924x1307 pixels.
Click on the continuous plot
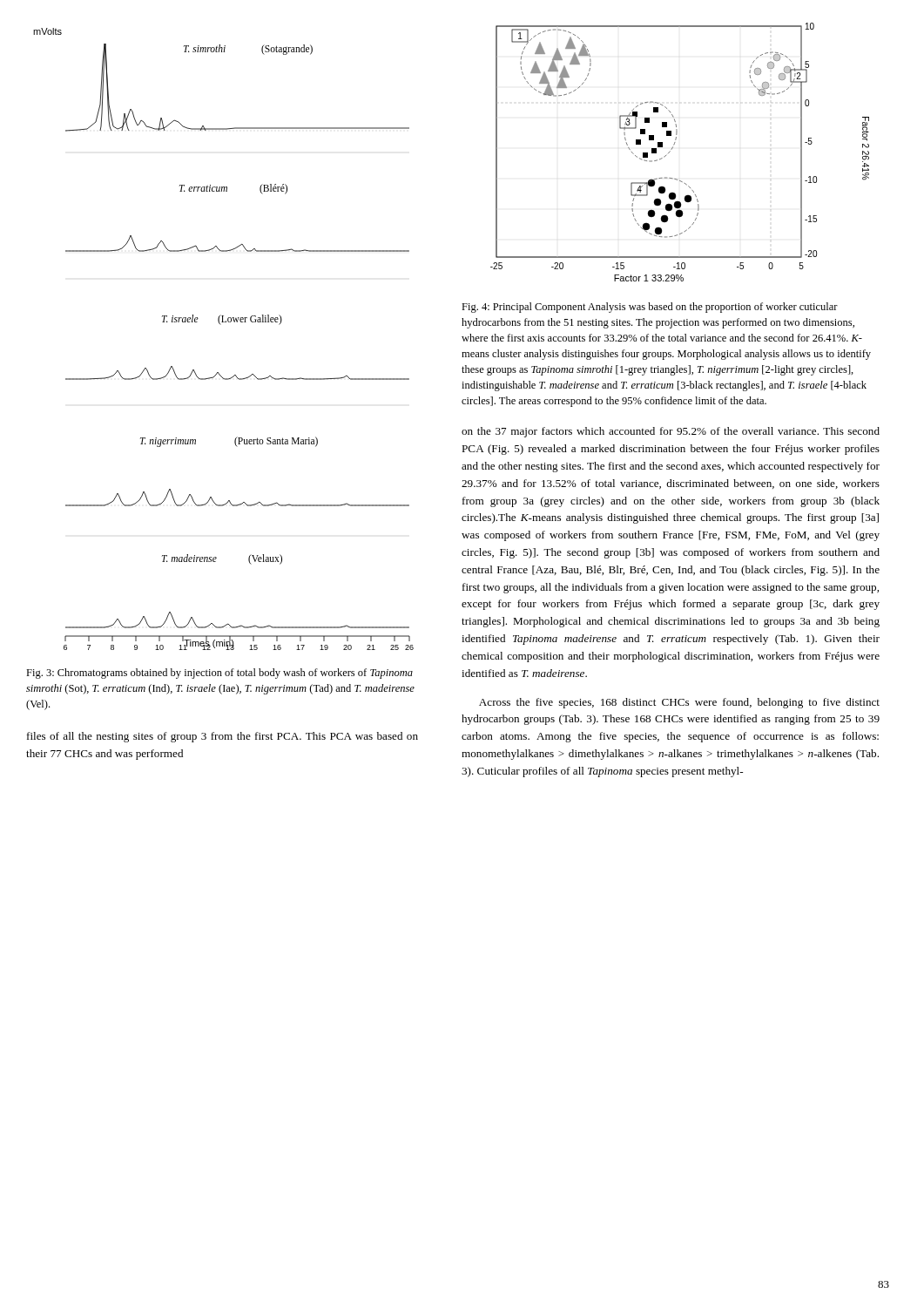click(222, 335)
